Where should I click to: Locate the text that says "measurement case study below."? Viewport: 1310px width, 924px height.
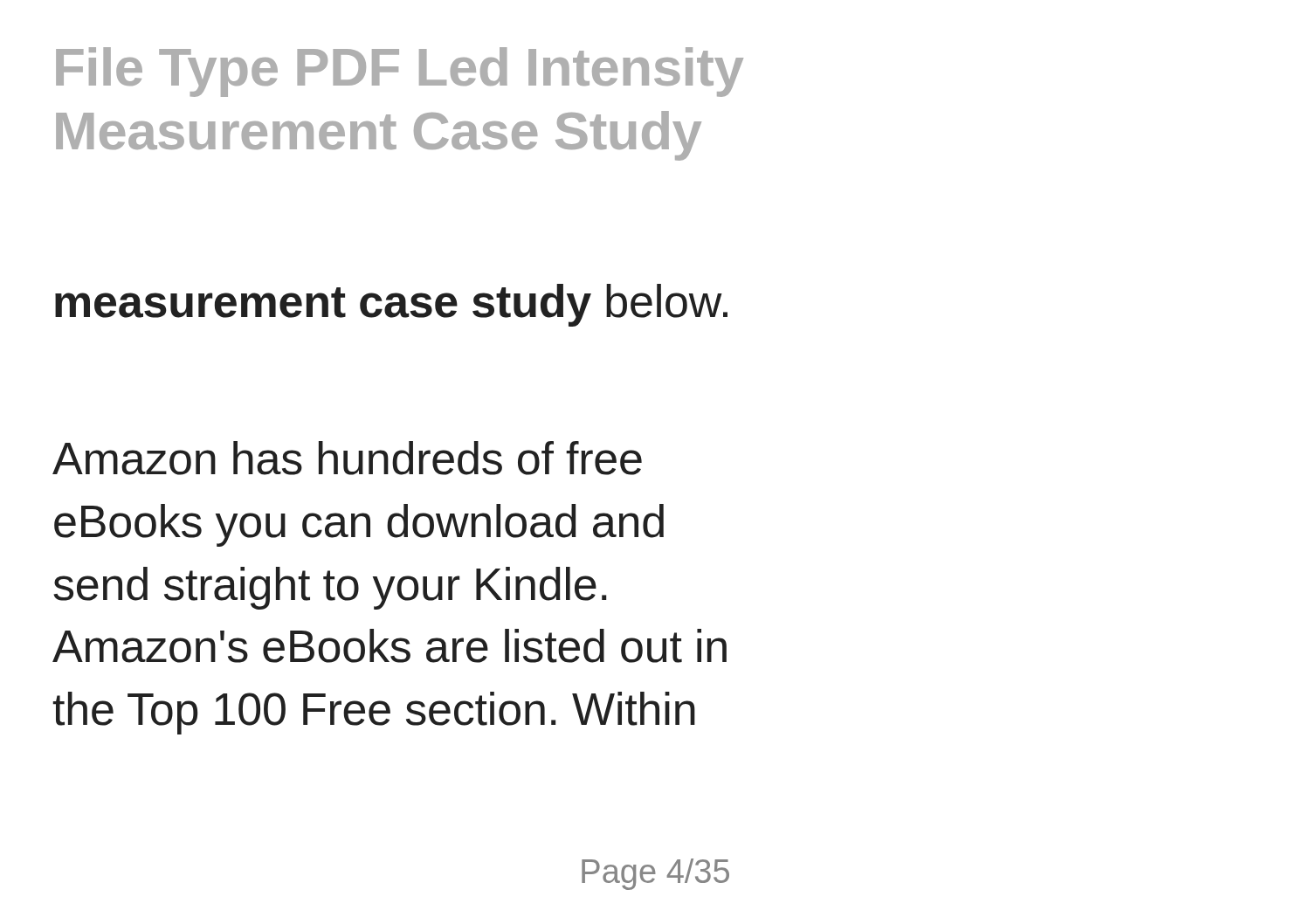point(655,301)
